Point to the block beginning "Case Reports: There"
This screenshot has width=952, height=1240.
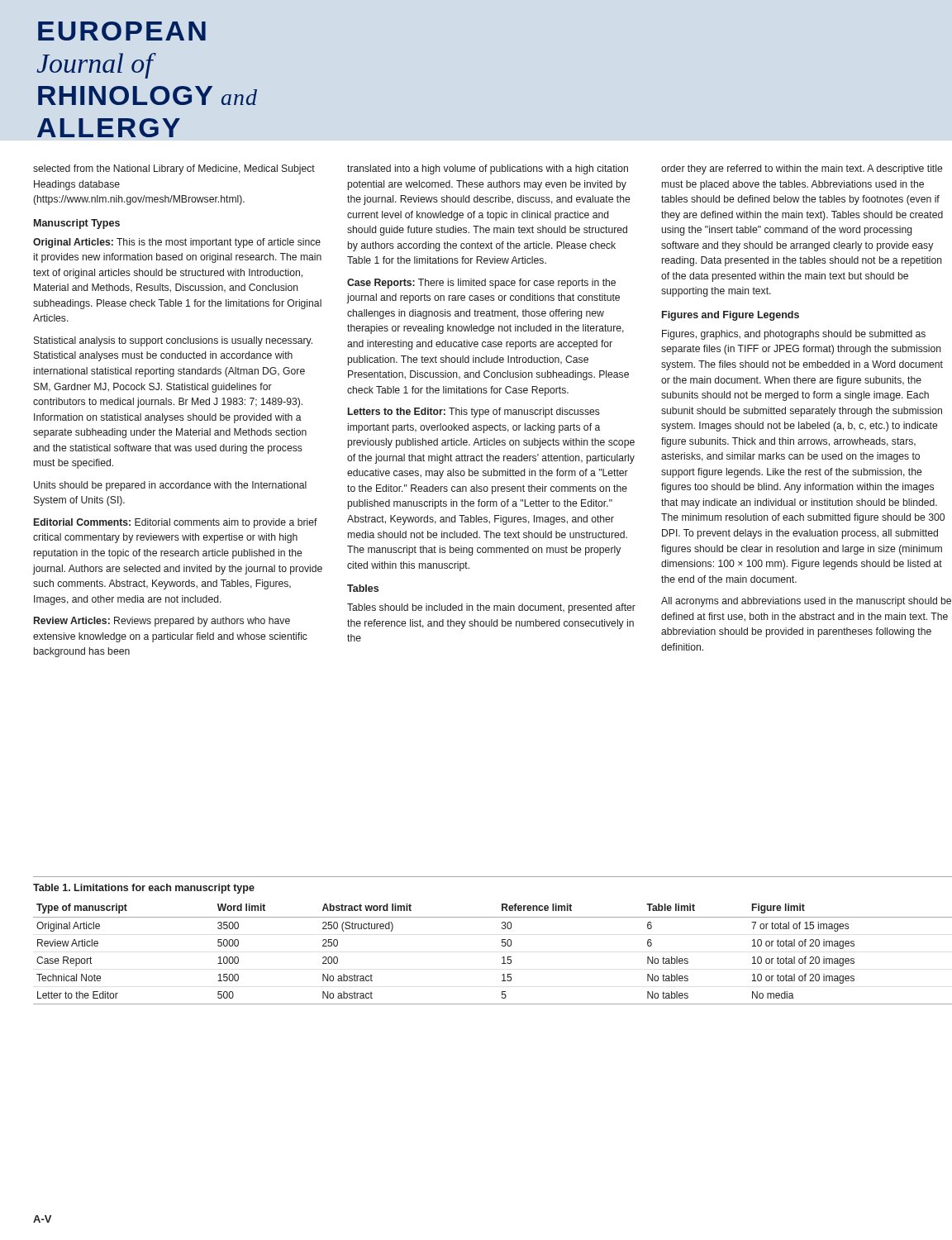point(493,336)
